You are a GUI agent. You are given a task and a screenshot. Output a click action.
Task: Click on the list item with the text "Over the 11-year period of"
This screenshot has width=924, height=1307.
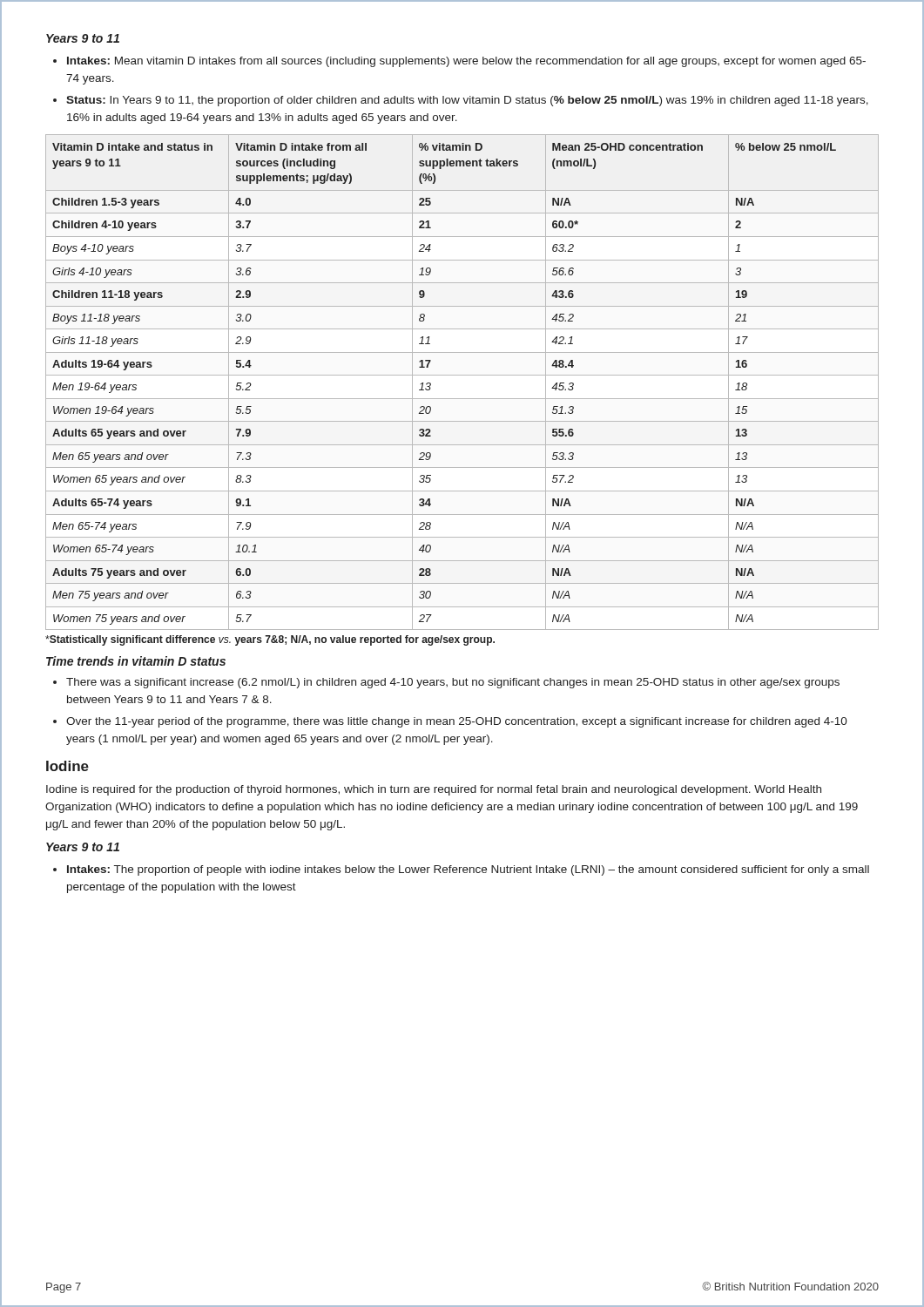tap(457, 730)
